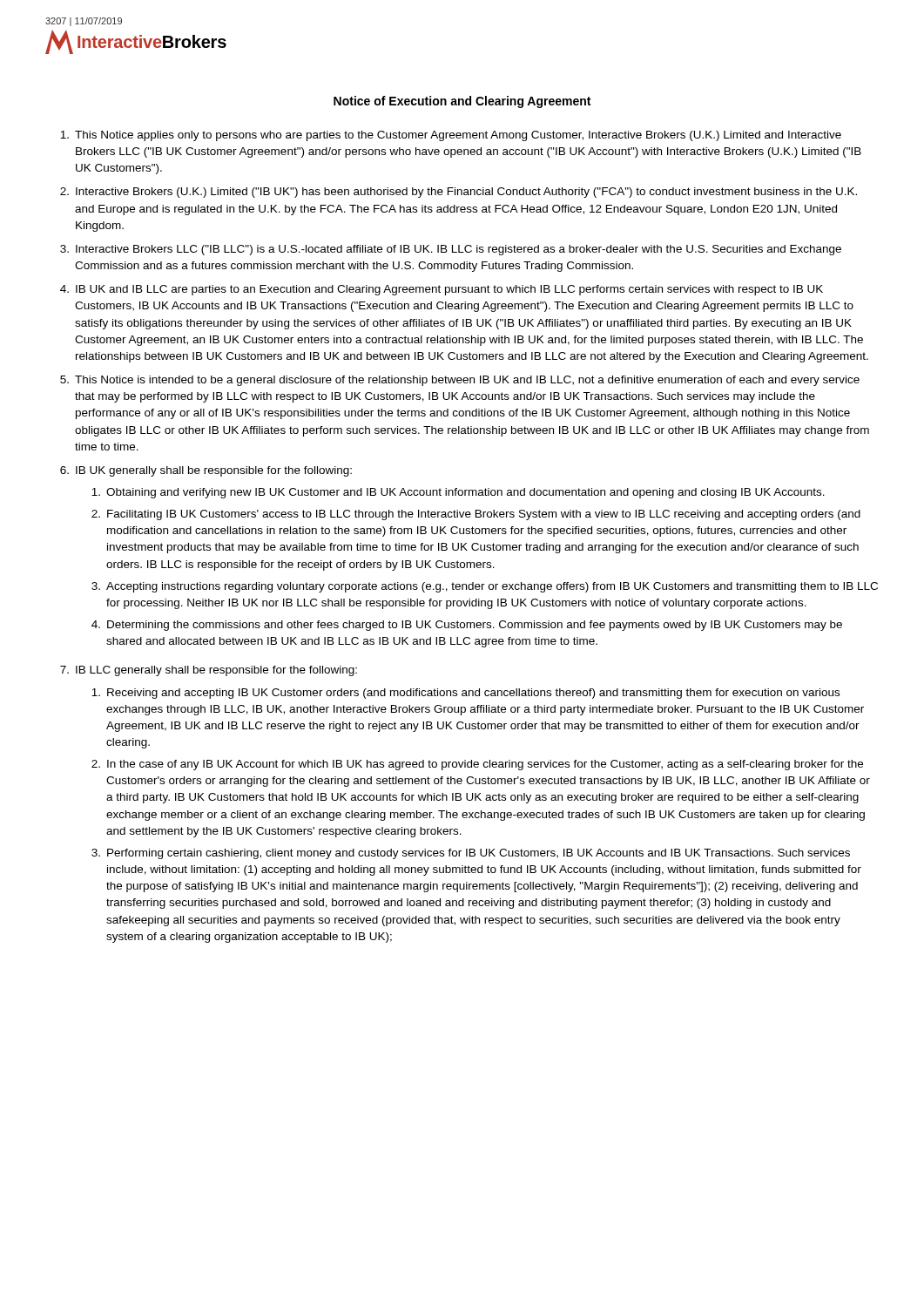Locate the region starting "Obtaining and verifying new IB UK Customer"
The width and height of the screenshot is (924, 1307).
tap(477, 492)
